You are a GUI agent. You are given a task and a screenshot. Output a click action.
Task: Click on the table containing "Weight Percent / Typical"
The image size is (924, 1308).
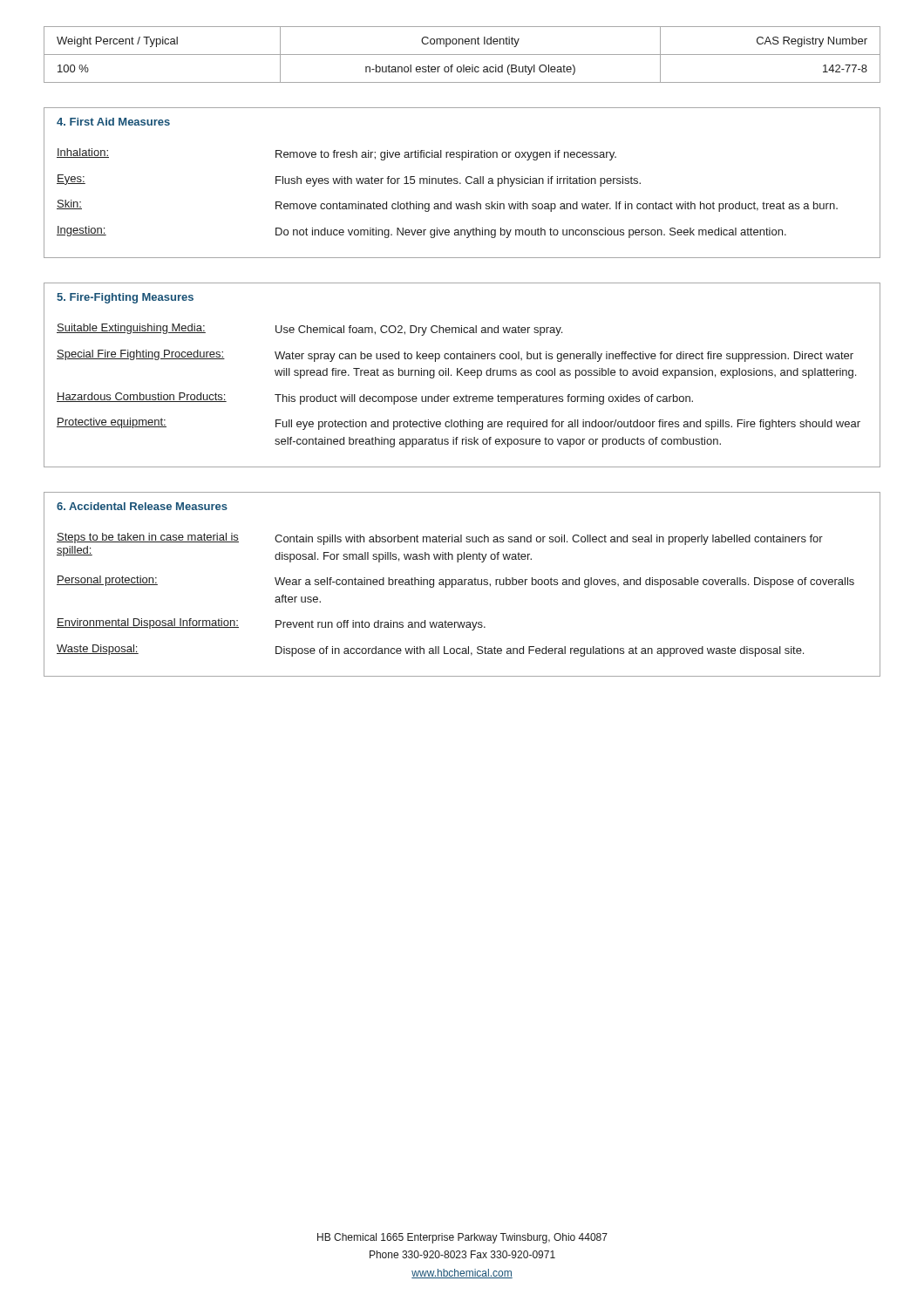pos(462,54)
